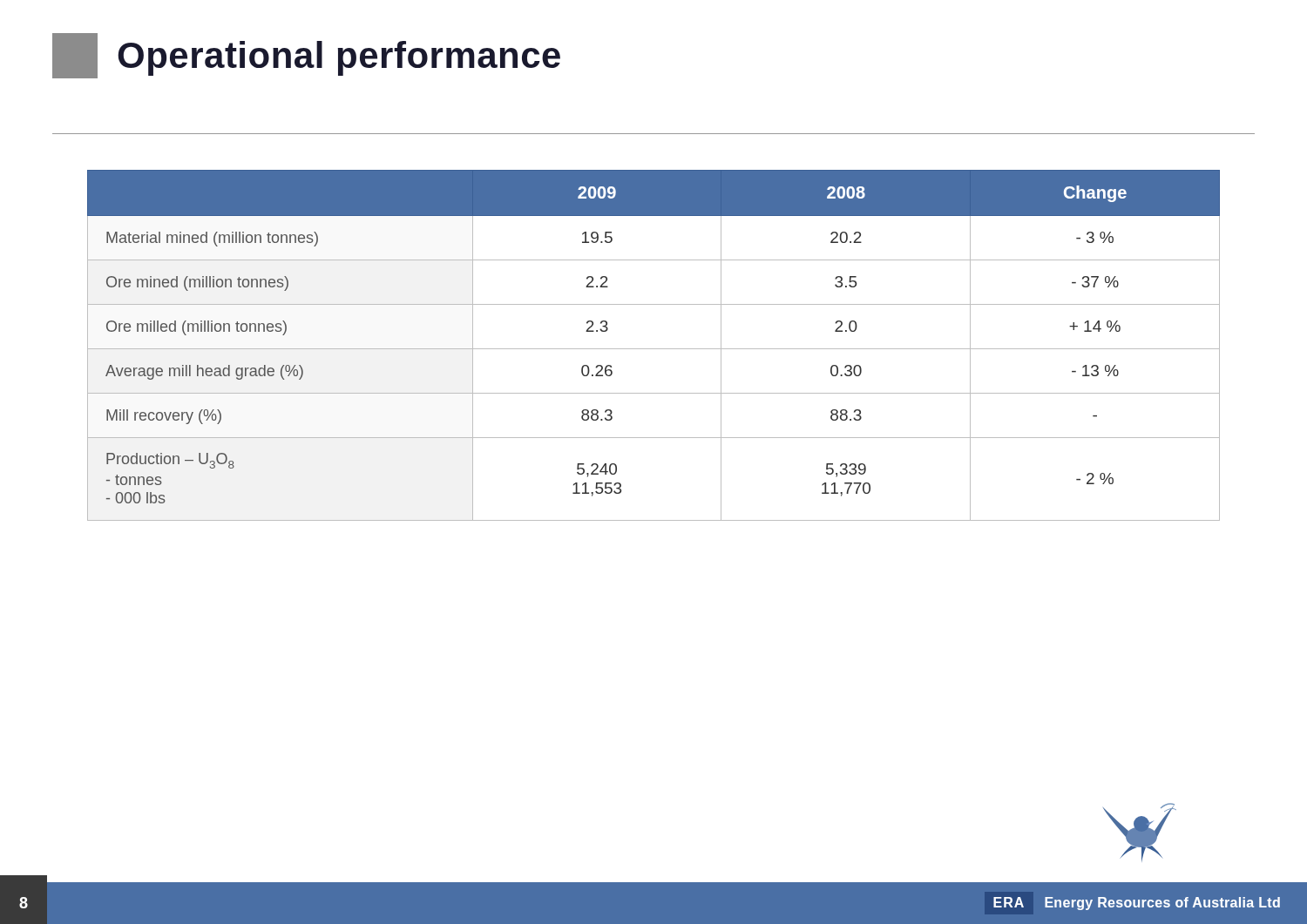1307x924 pixels.
Task: Select the logo
Action: [1137, 824]
